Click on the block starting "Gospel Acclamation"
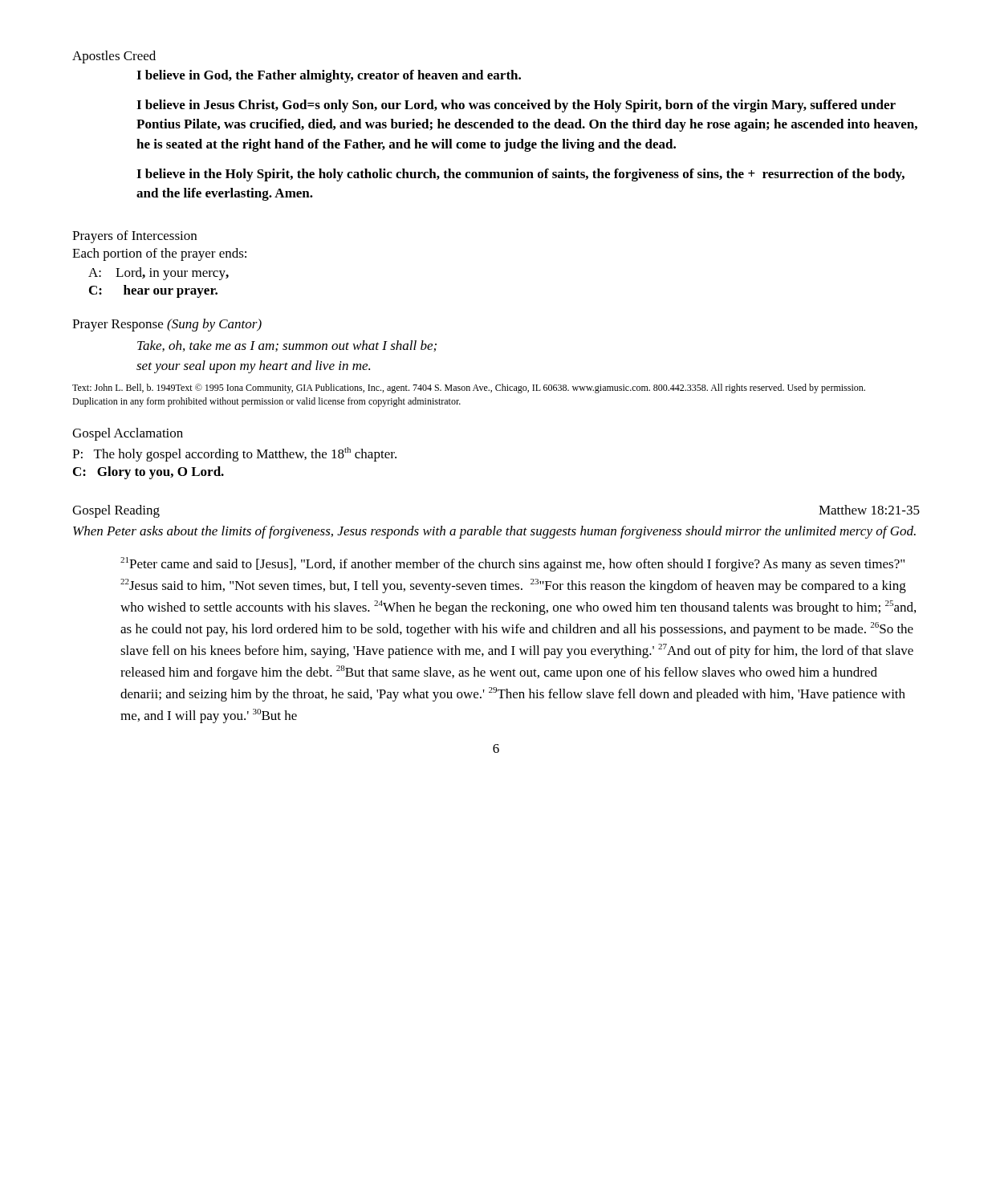 click(x=128, y=433)
